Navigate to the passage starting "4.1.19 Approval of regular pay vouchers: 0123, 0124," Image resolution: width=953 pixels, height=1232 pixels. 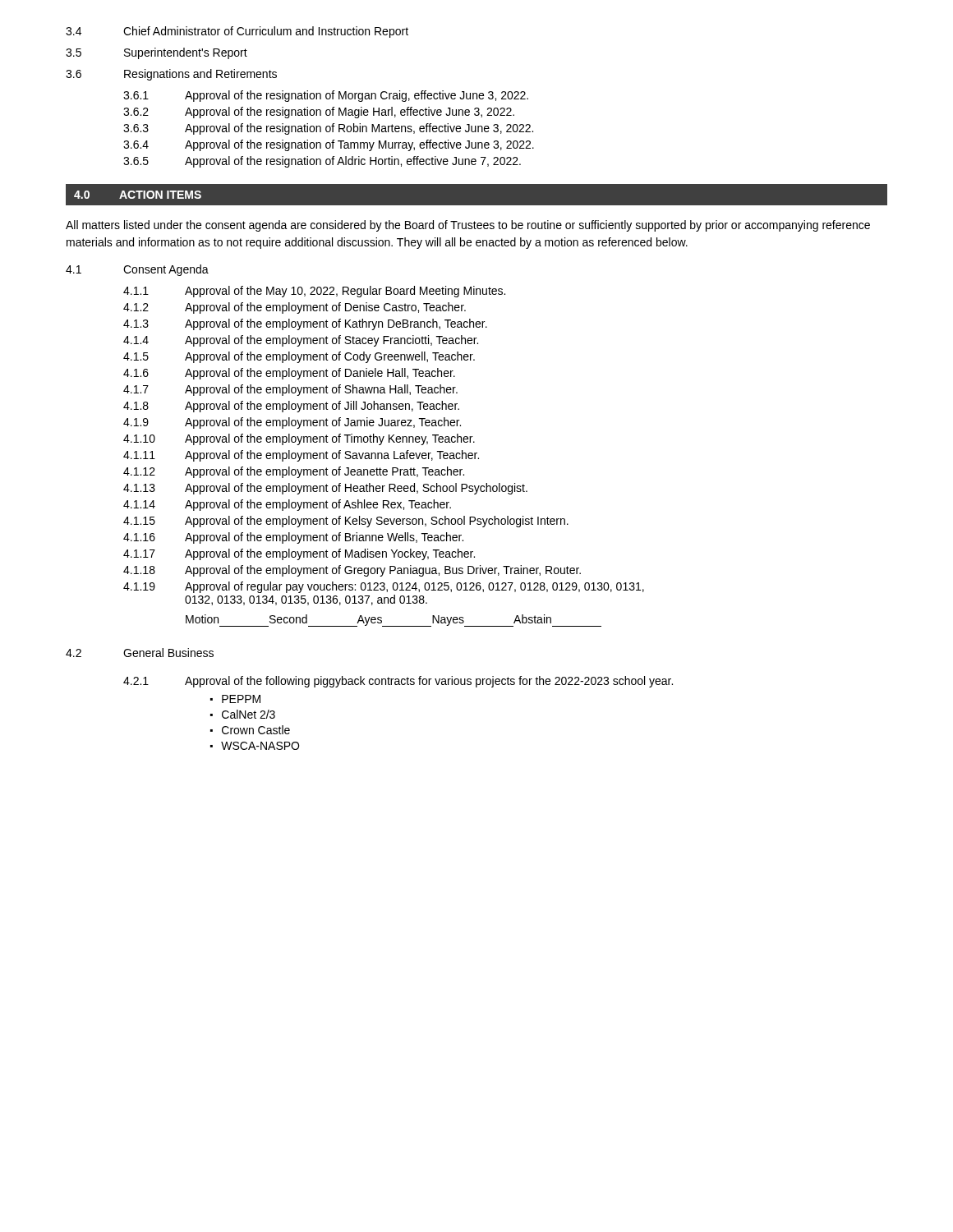(384, 593)
